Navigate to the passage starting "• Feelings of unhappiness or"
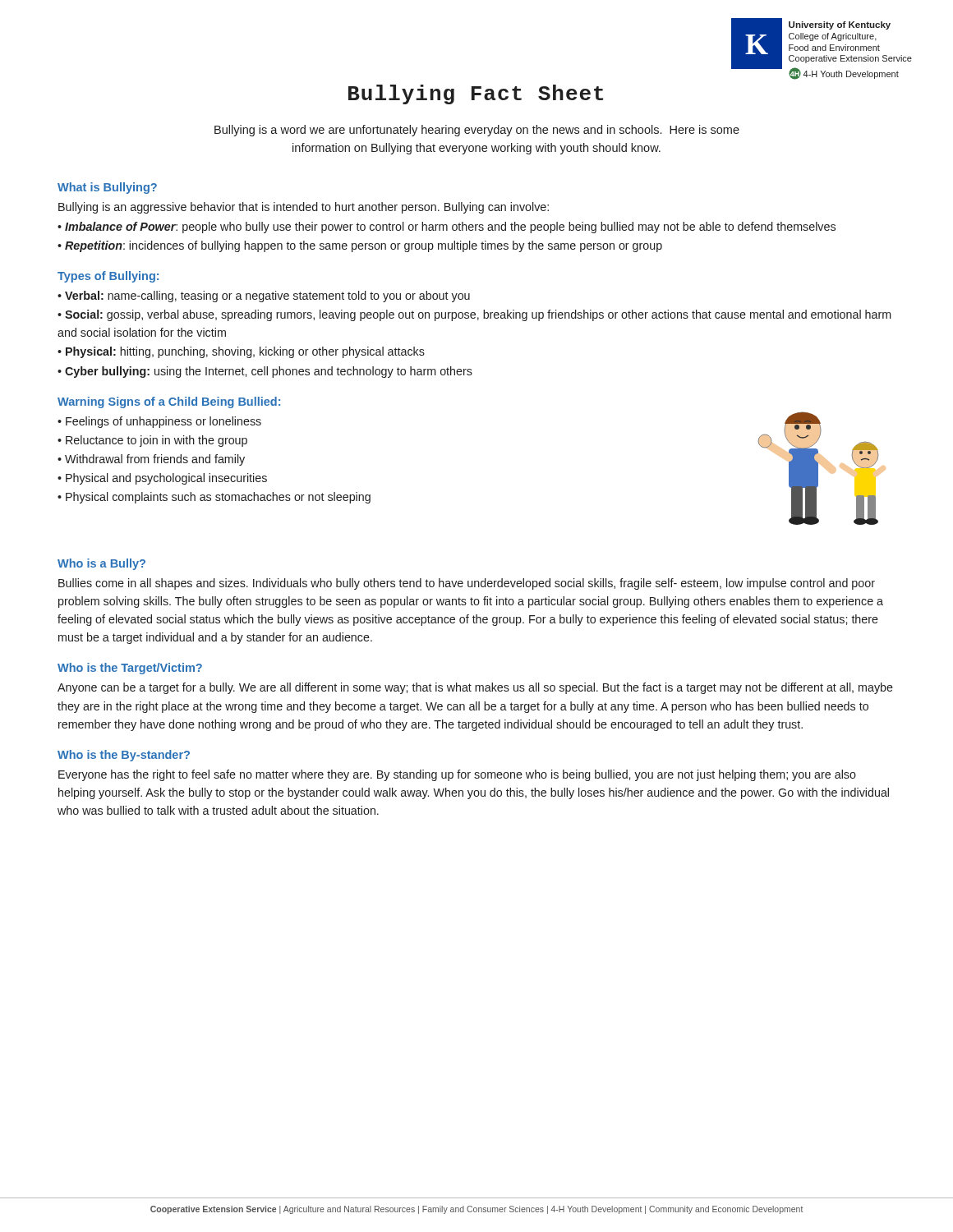This screenshot has width=953, height=1232. pos(159,421)
